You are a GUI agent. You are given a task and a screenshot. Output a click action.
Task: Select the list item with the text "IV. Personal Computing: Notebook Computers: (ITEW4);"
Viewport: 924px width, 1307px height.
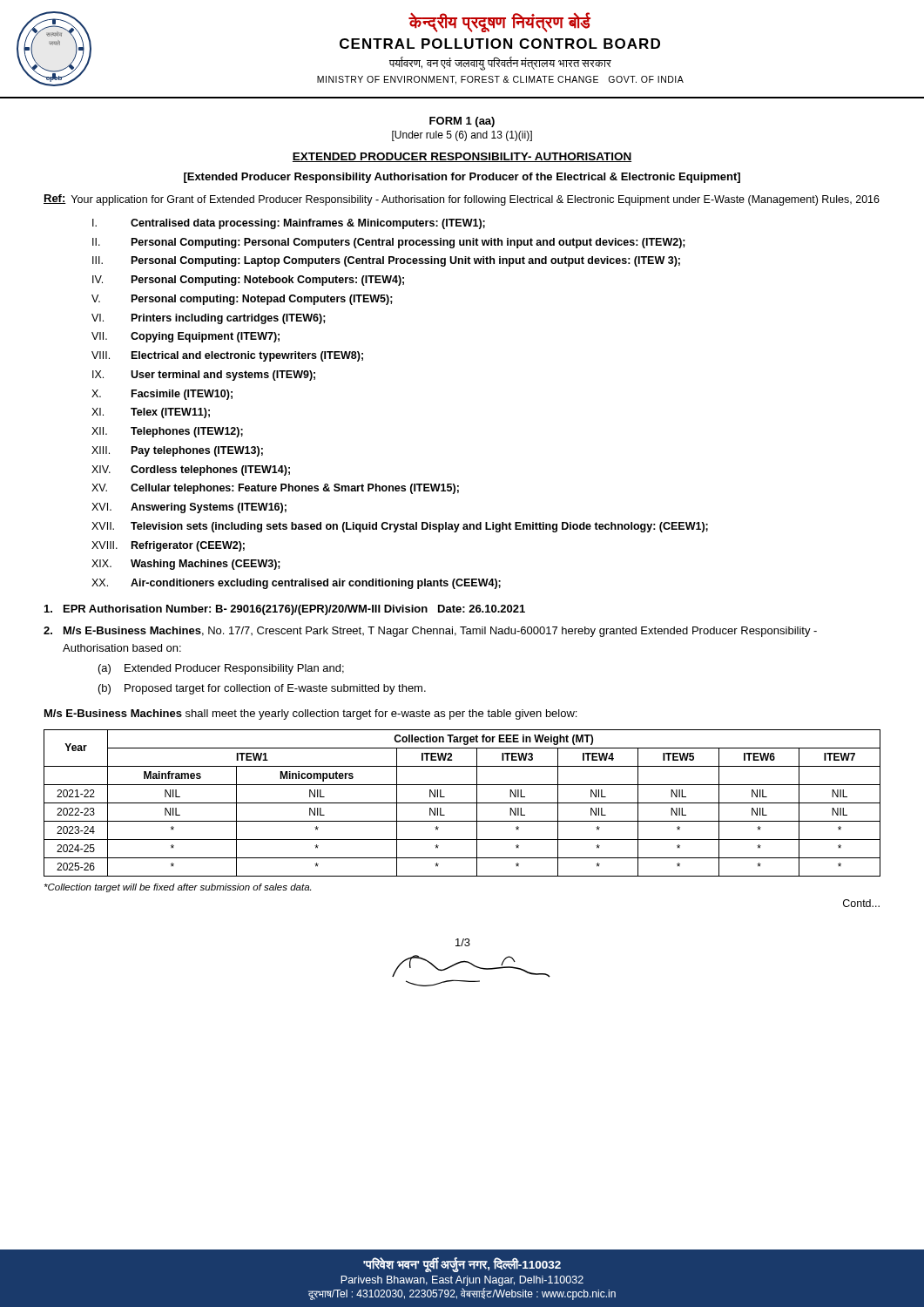248,280
